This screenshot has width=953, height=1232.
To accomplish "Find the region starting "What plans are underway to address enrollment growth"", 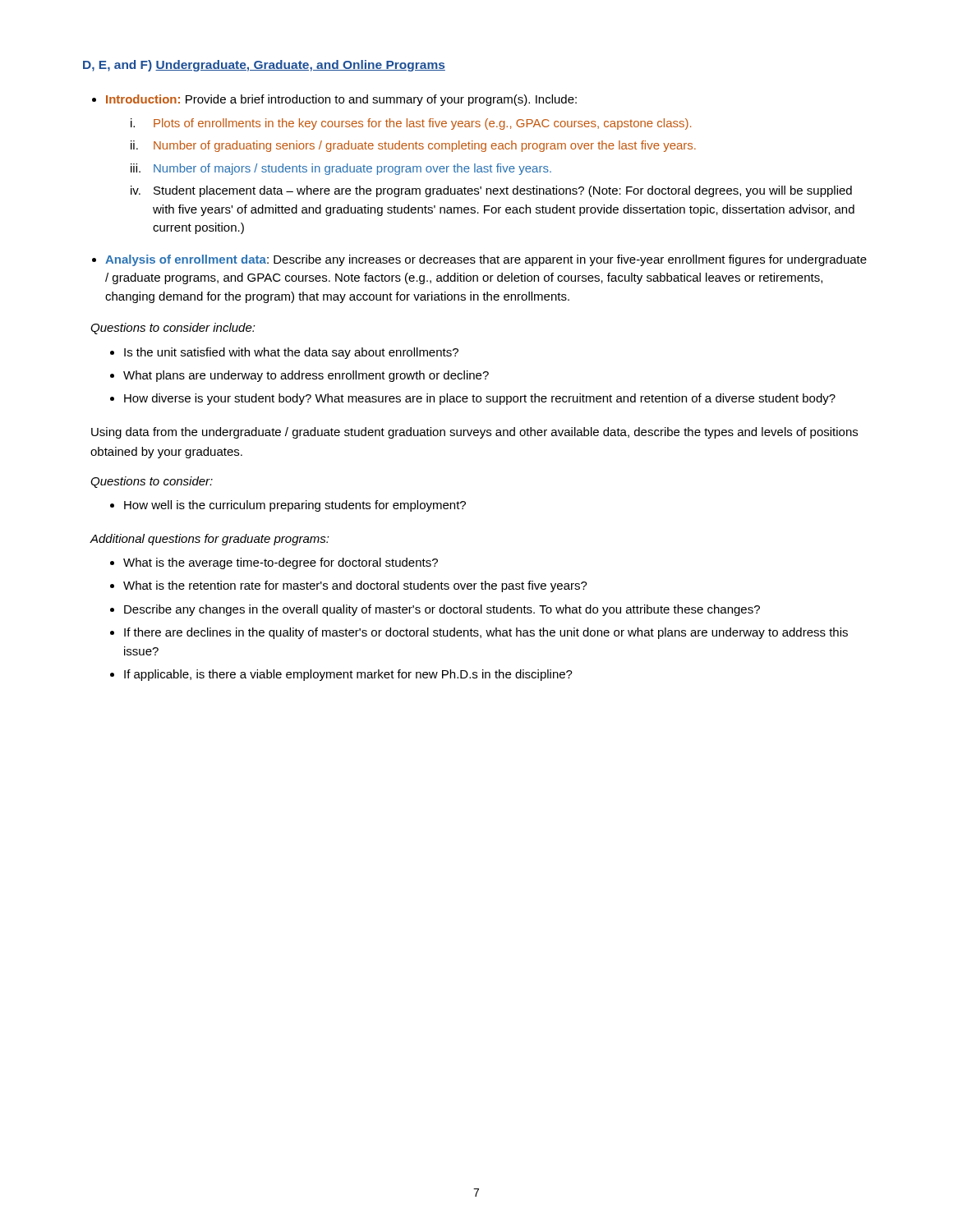I will pyautogui.click(x=306, y=375).
